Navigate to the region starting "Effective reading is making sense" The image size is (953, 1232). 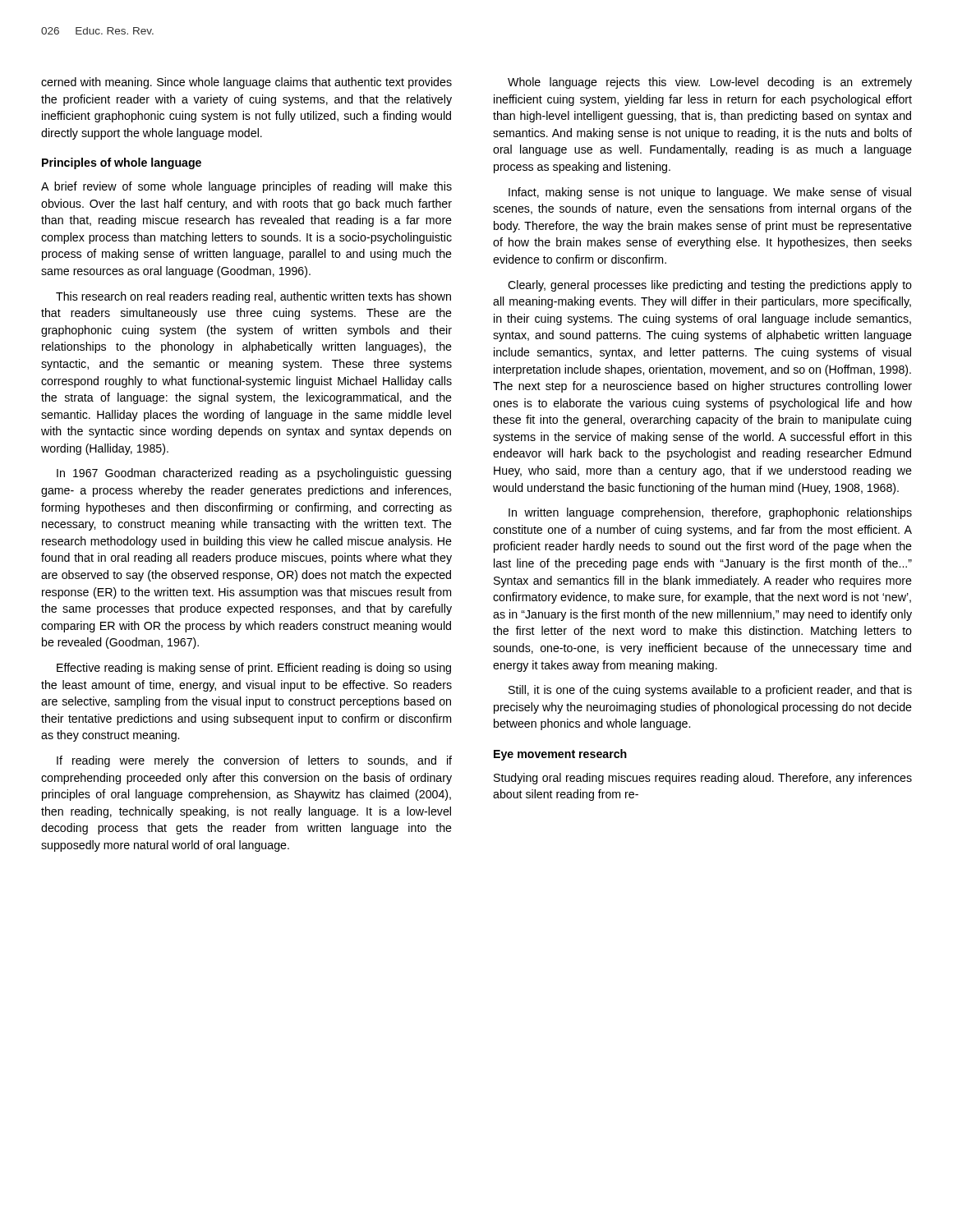[x=246, y=702]
